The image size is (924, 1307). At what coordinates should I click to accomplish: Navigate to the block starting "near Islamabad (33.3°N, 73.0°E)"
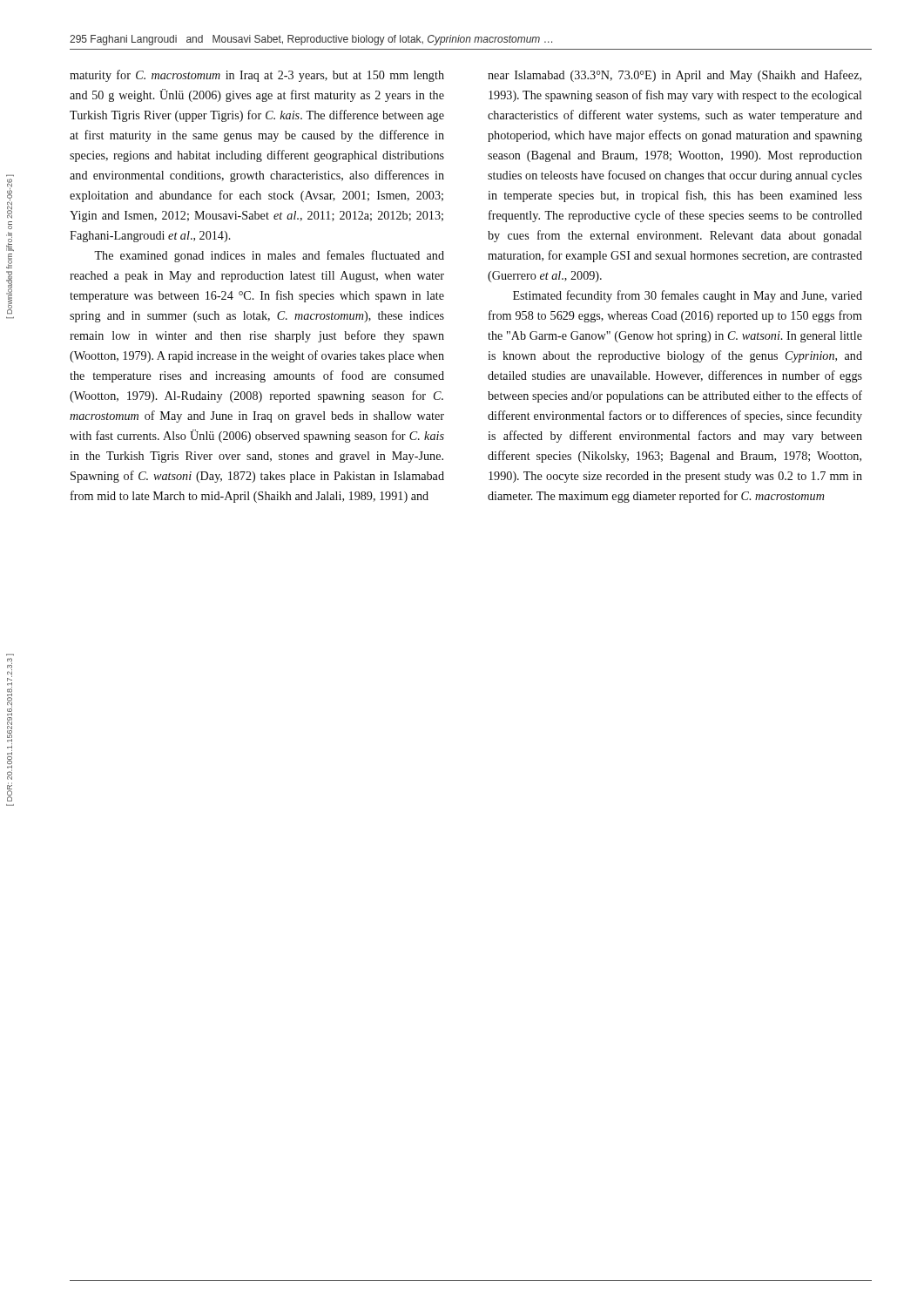tap(675, 286)
